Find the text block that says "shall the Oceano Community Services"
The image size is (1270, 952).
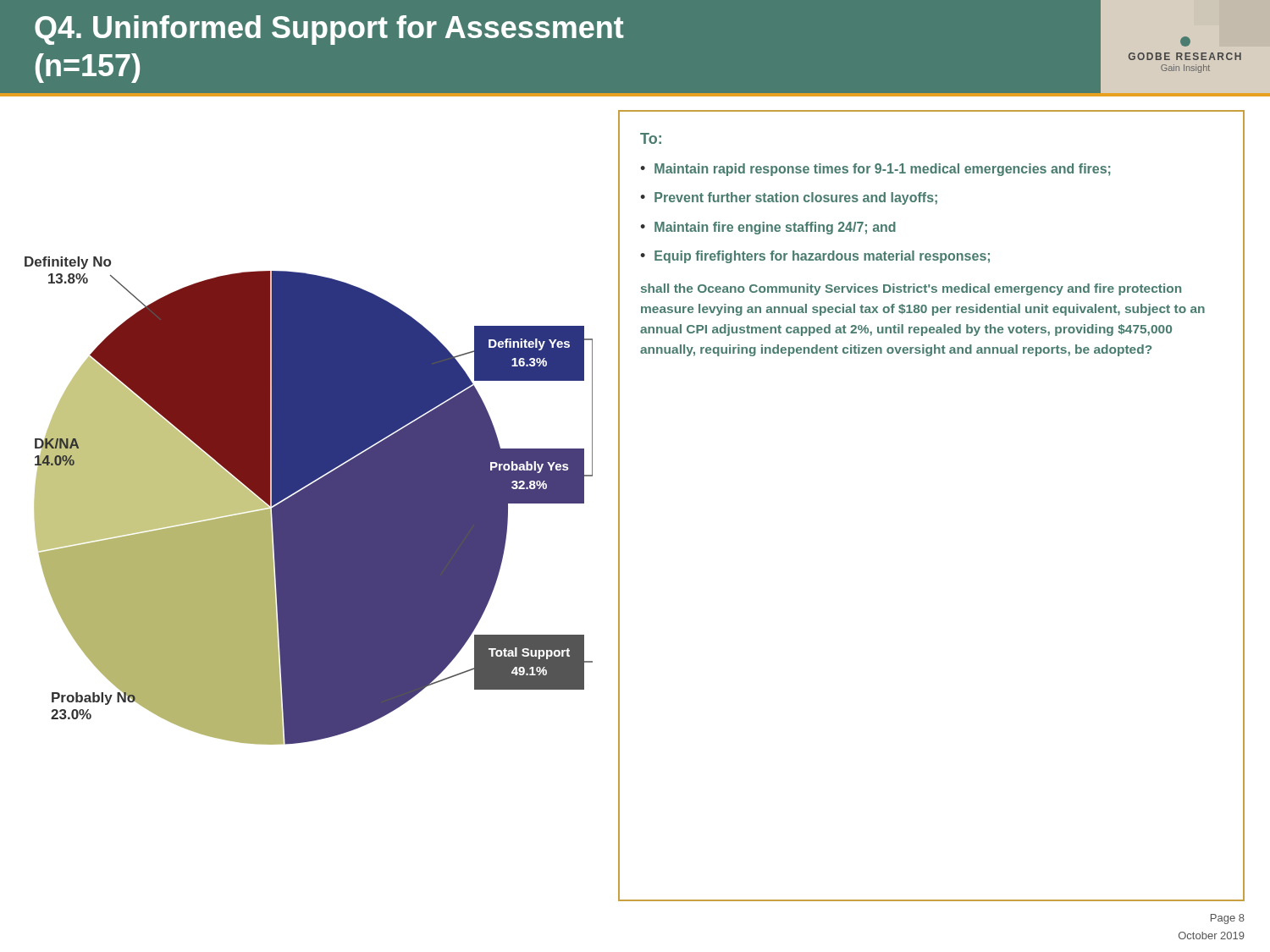pyautogui.click(x=923, y=318)
